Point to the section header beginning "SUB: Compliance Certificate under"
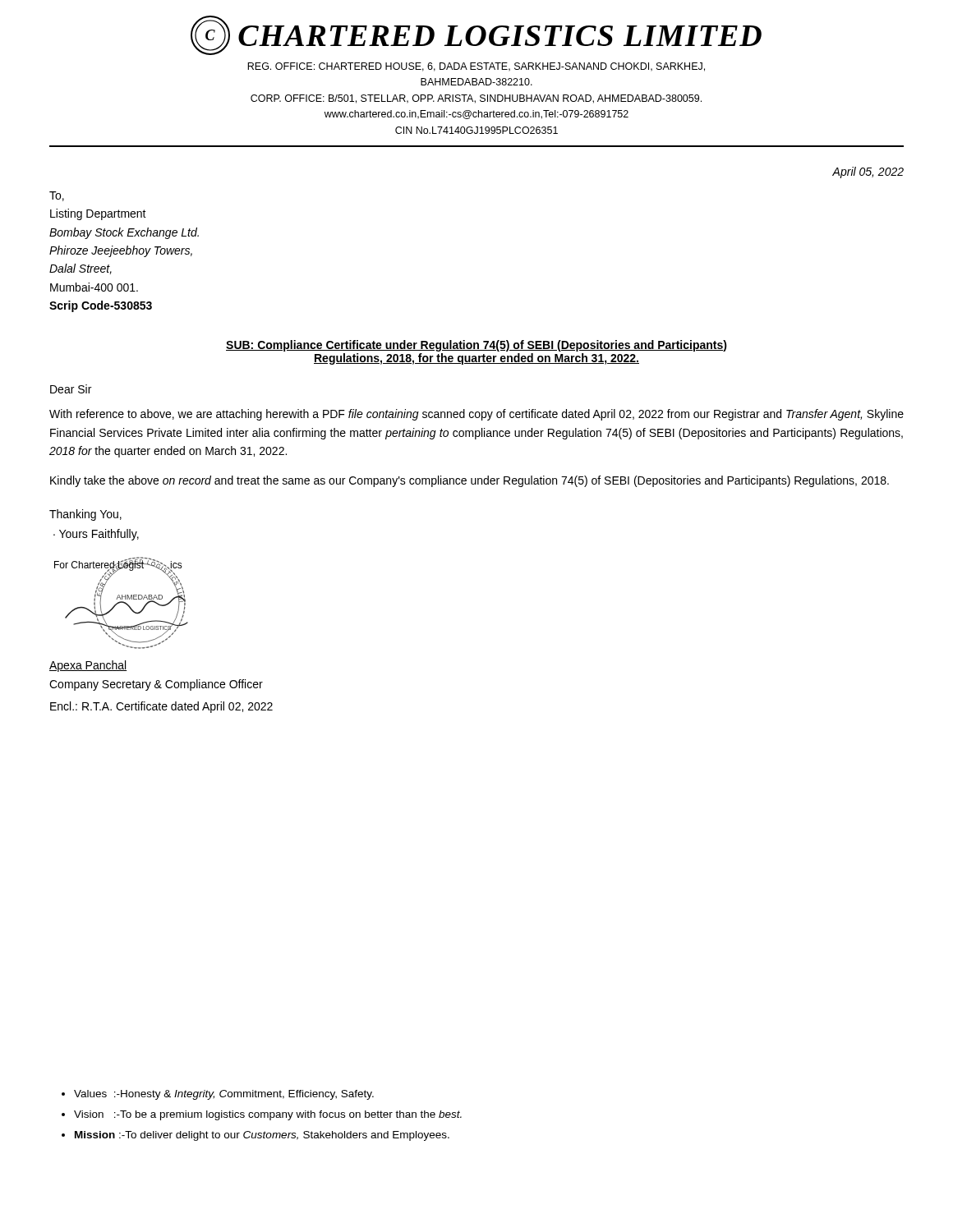The height and width of the screenshot is (1232, 953). (x=476, y=351)
